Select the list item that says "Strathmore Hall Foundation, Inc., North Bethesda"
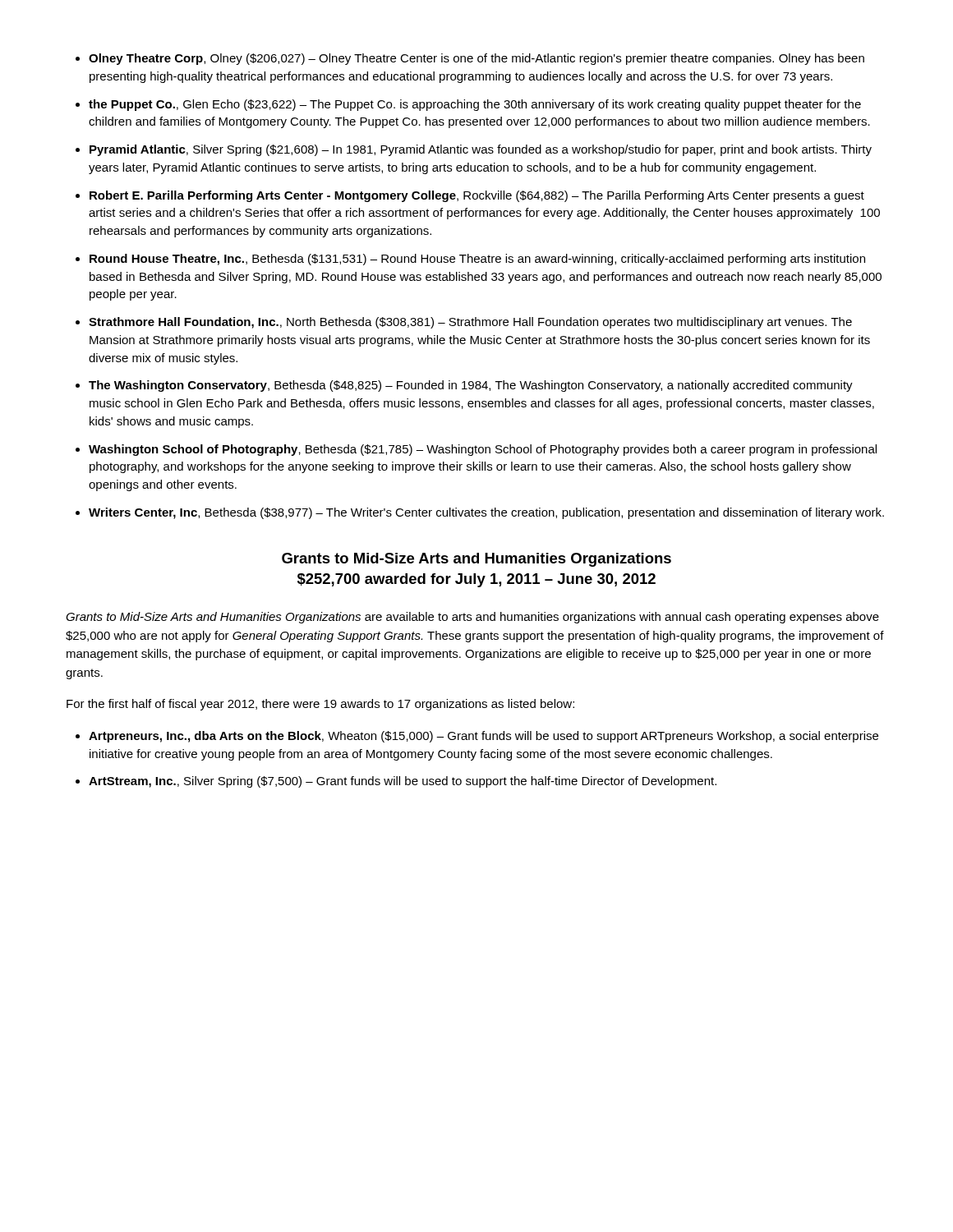This screenshot has height=1232, width=953. tap(479, 339)
